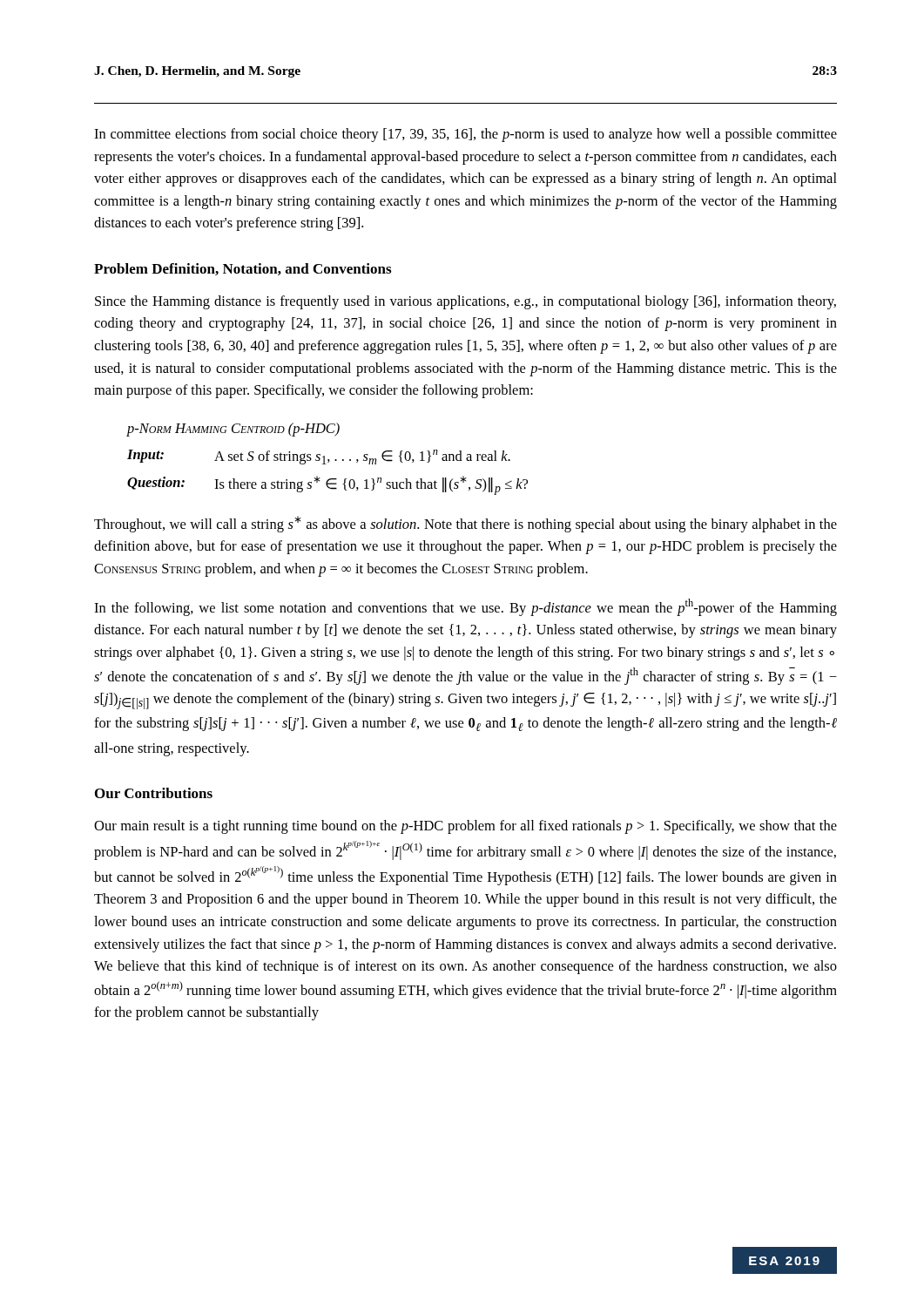
Task: Locate the text block that reads "Throughout, we will call a string s∗ as"
Action: pos(465,545)
